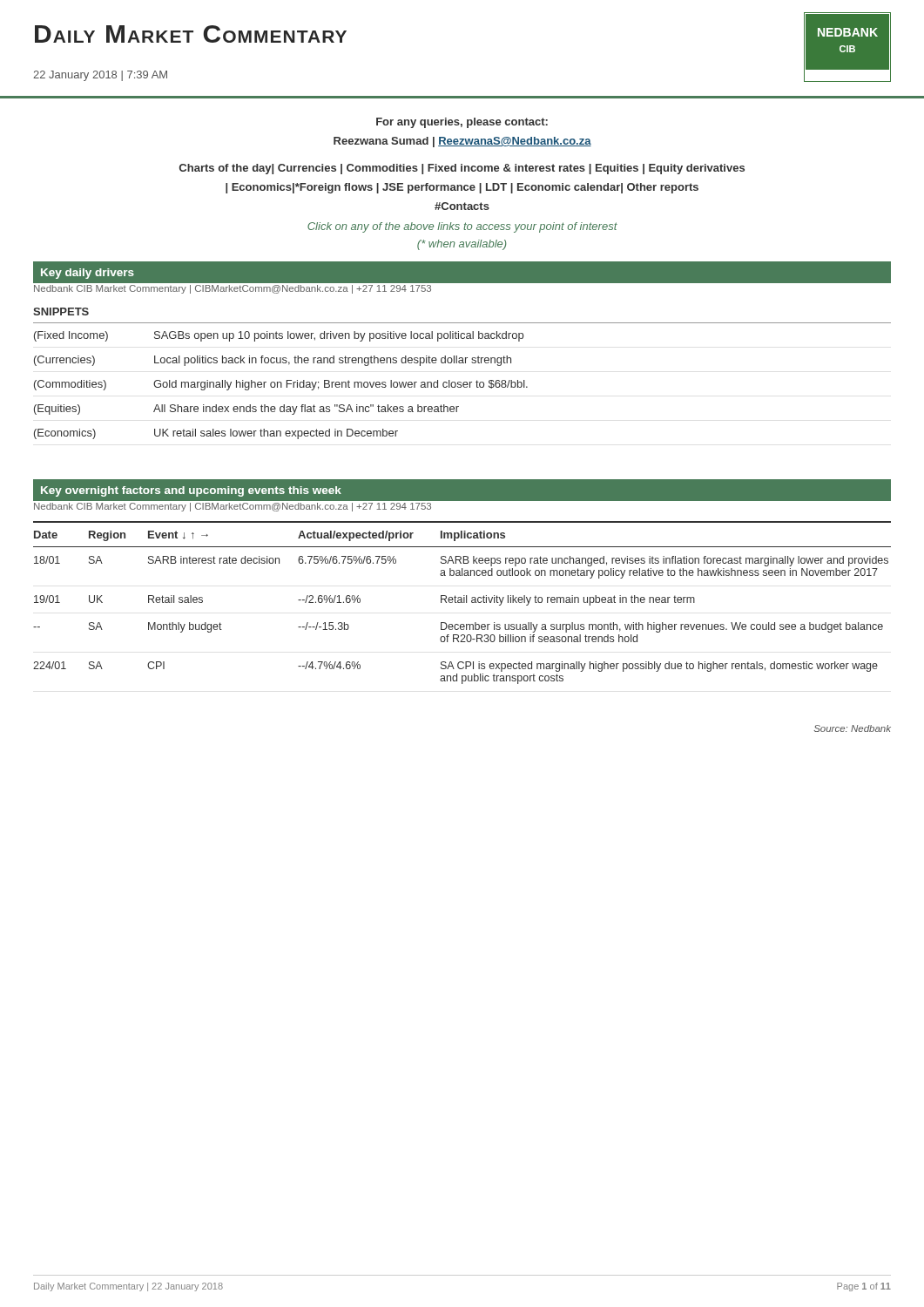Find the table that mentions "Retail sales"
This screenshot has width=924, height=1307.
point(462,606)
